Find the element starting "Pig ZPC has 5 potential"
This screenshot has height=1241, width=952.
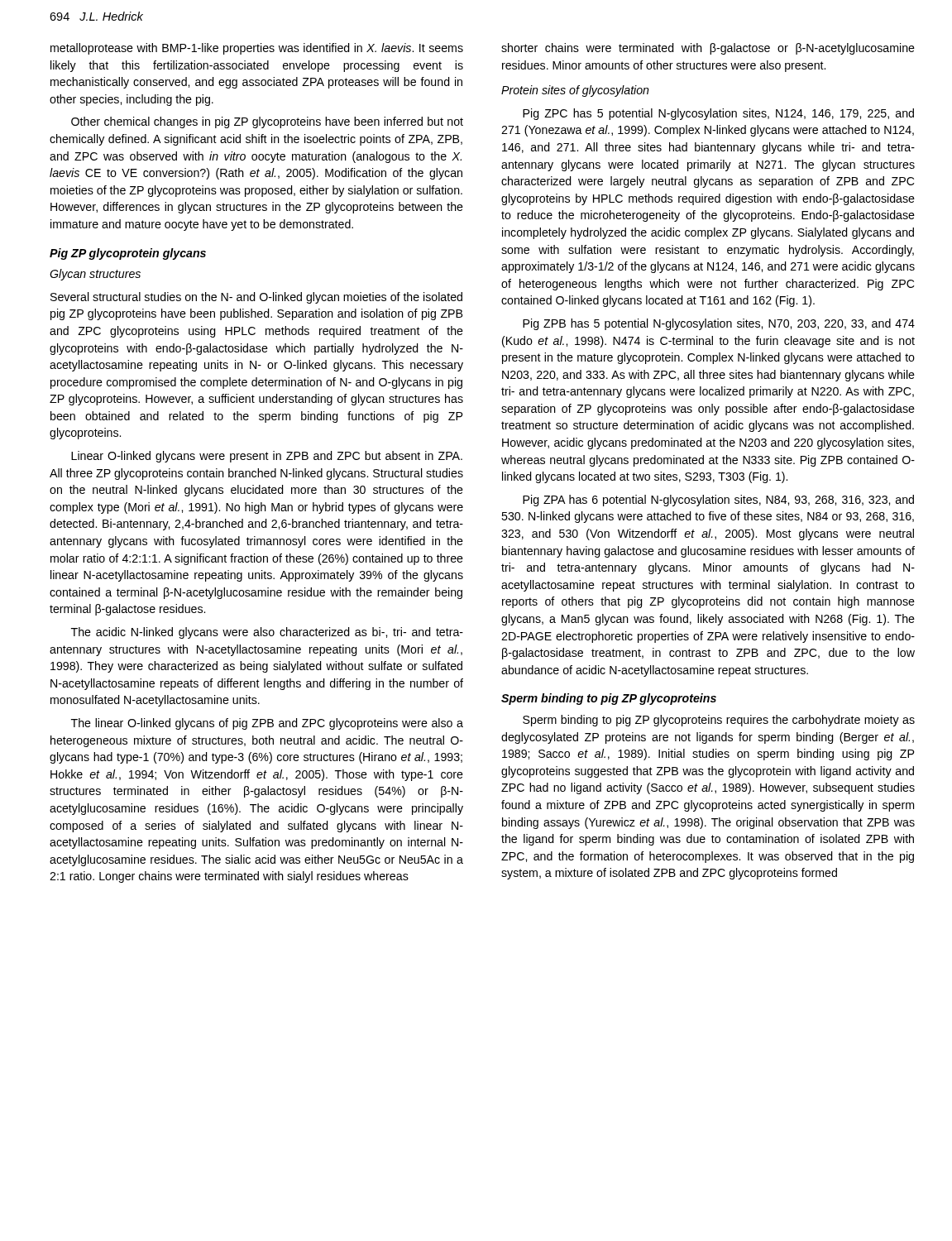click(708, 392)
